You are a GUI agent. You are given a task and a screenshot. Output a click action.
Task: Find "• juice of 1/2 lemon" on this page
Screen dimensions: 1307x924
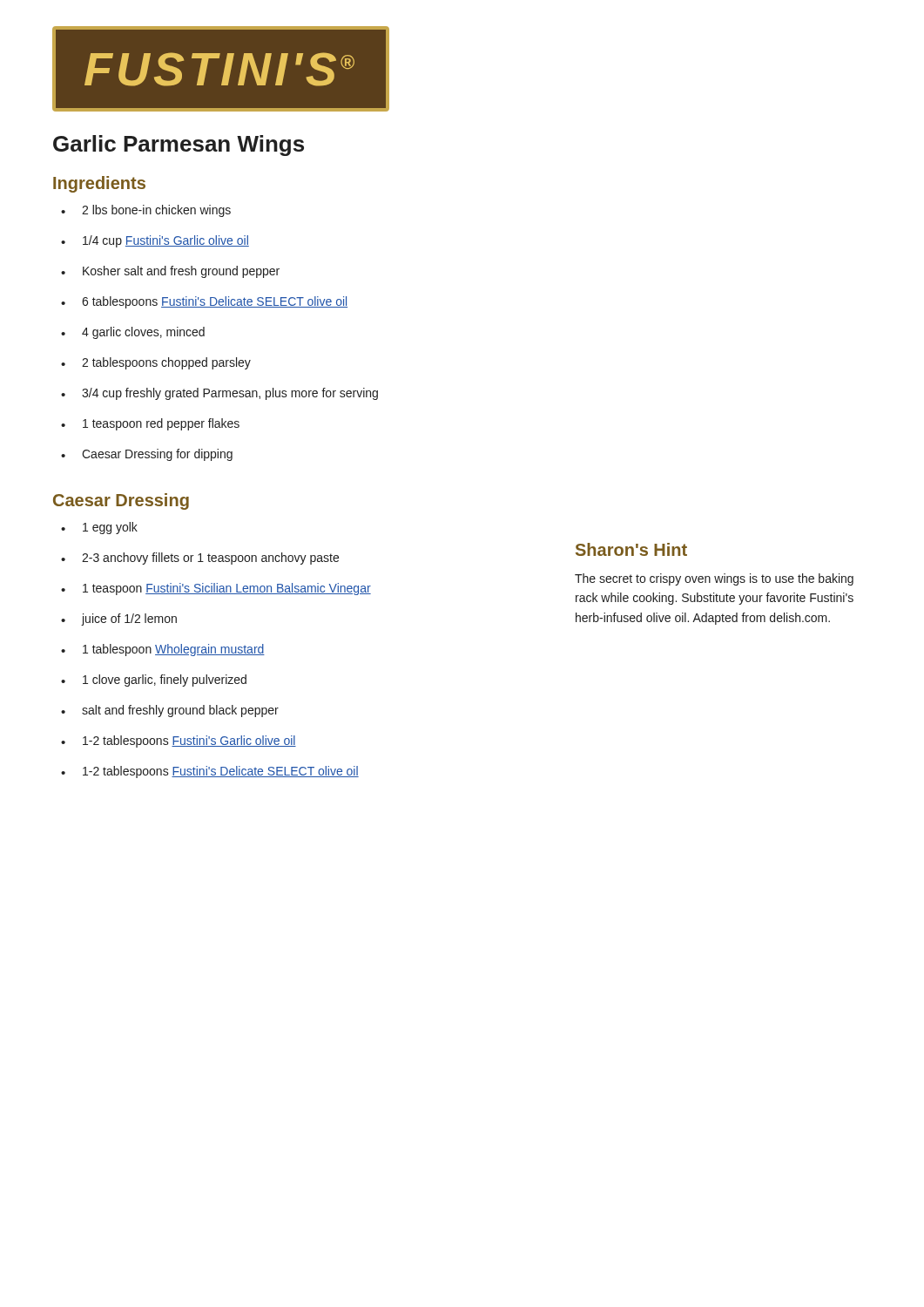(x=119, y=620)
